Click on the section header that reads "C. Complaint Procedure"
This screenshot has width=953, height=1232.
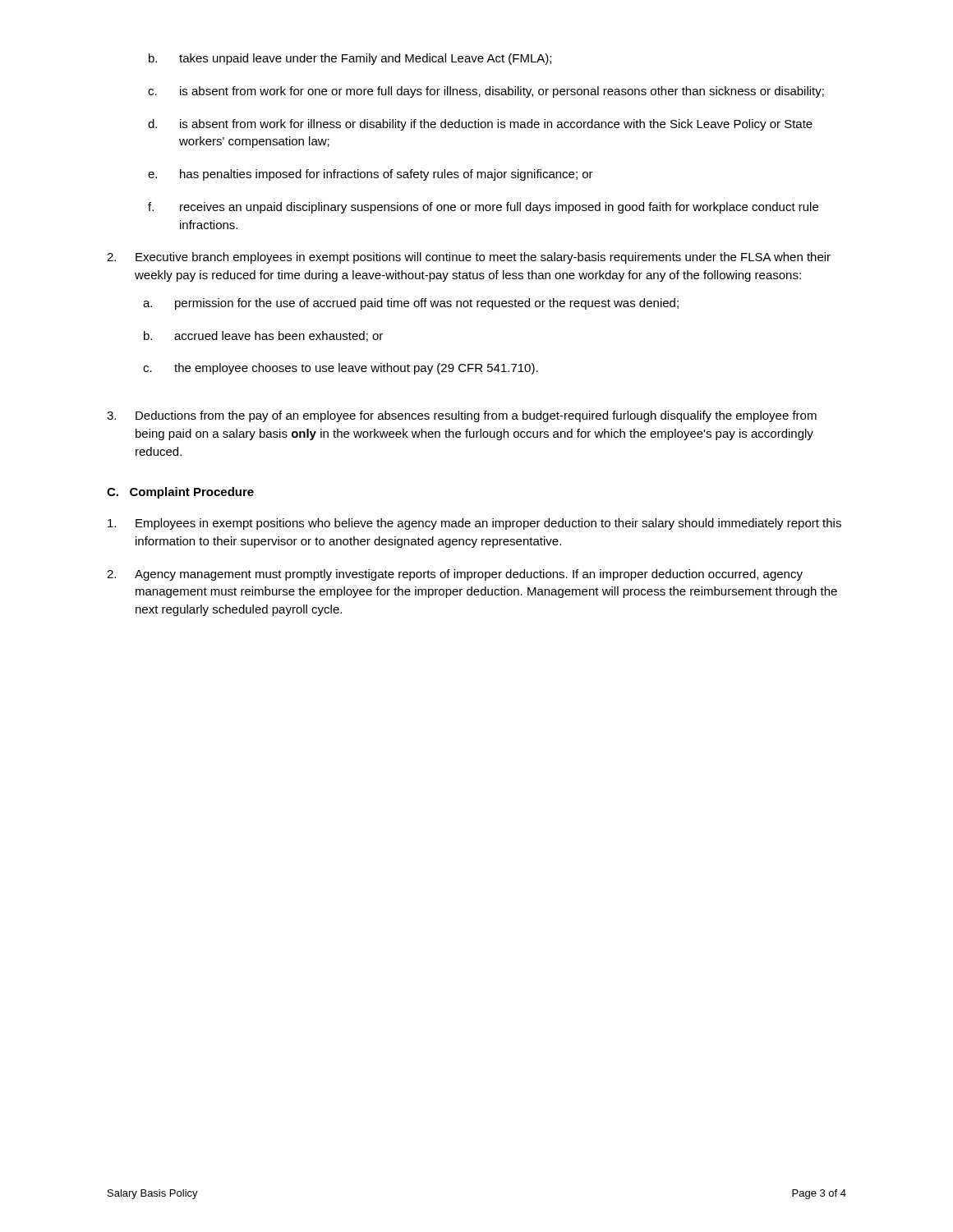(180, 492)
